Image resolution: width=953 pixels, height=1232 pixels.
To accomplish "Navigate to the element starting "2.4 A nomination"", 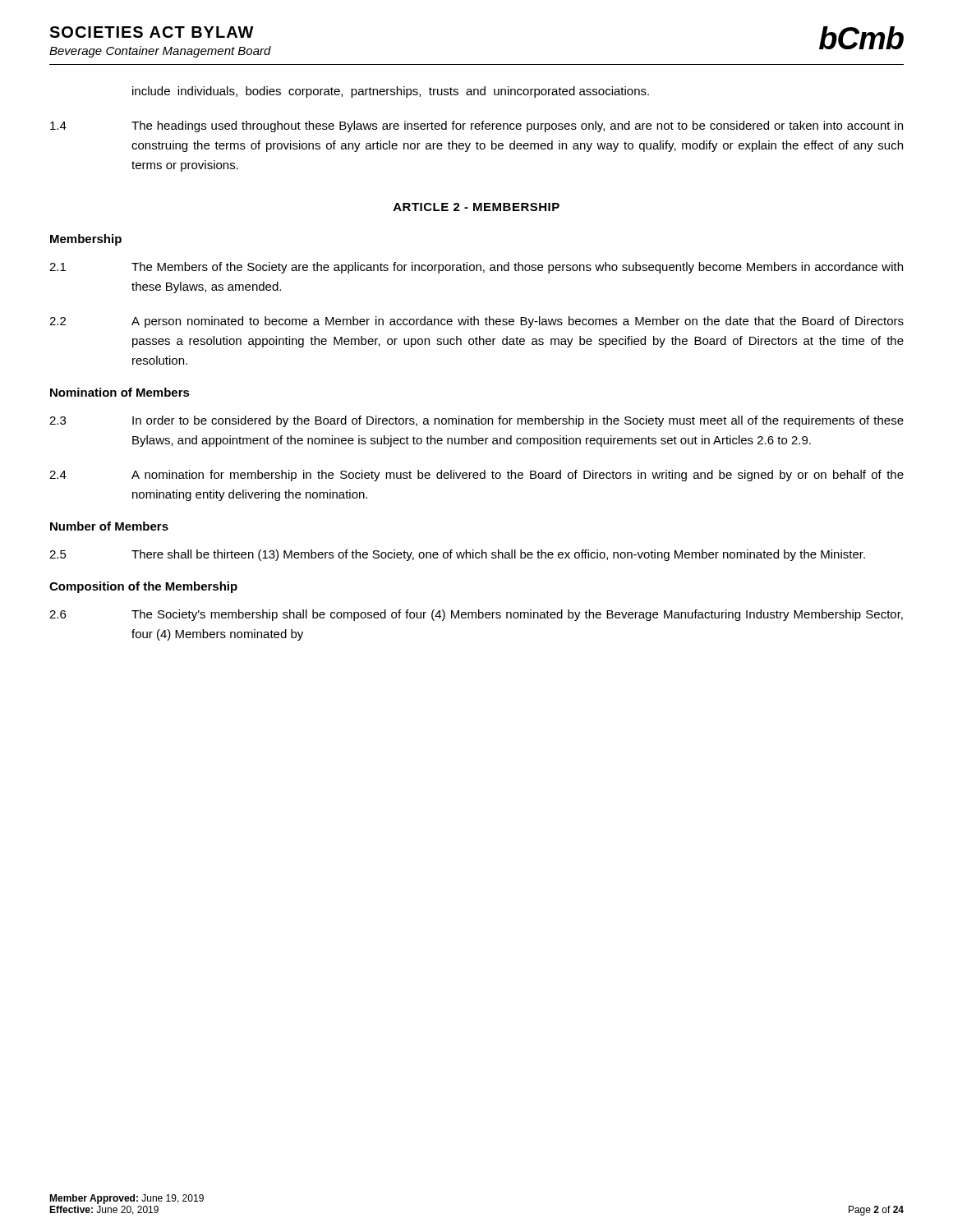I will 476,484.
